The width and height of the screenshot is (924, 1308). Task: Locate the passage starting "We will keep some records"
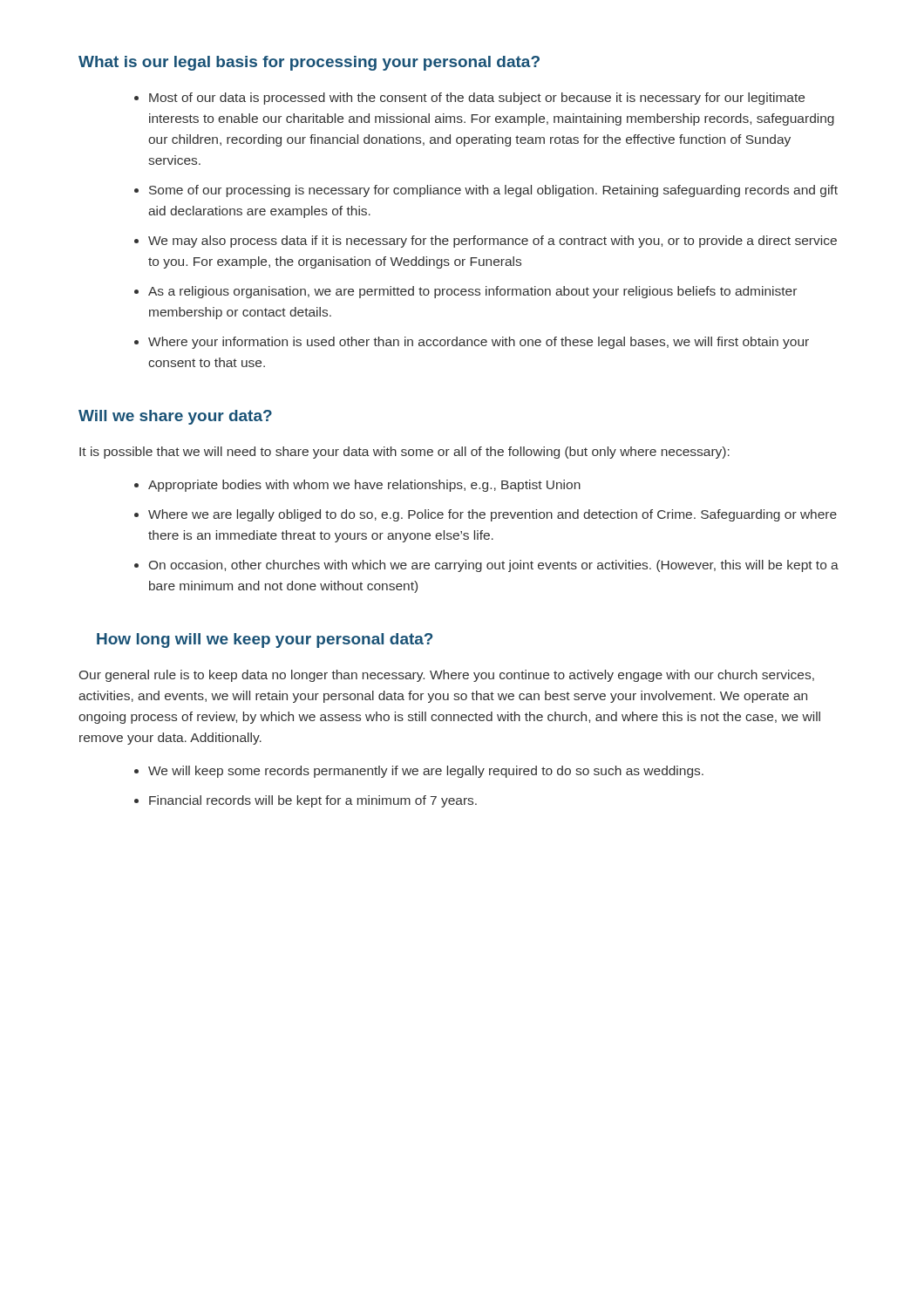(426, 771)
